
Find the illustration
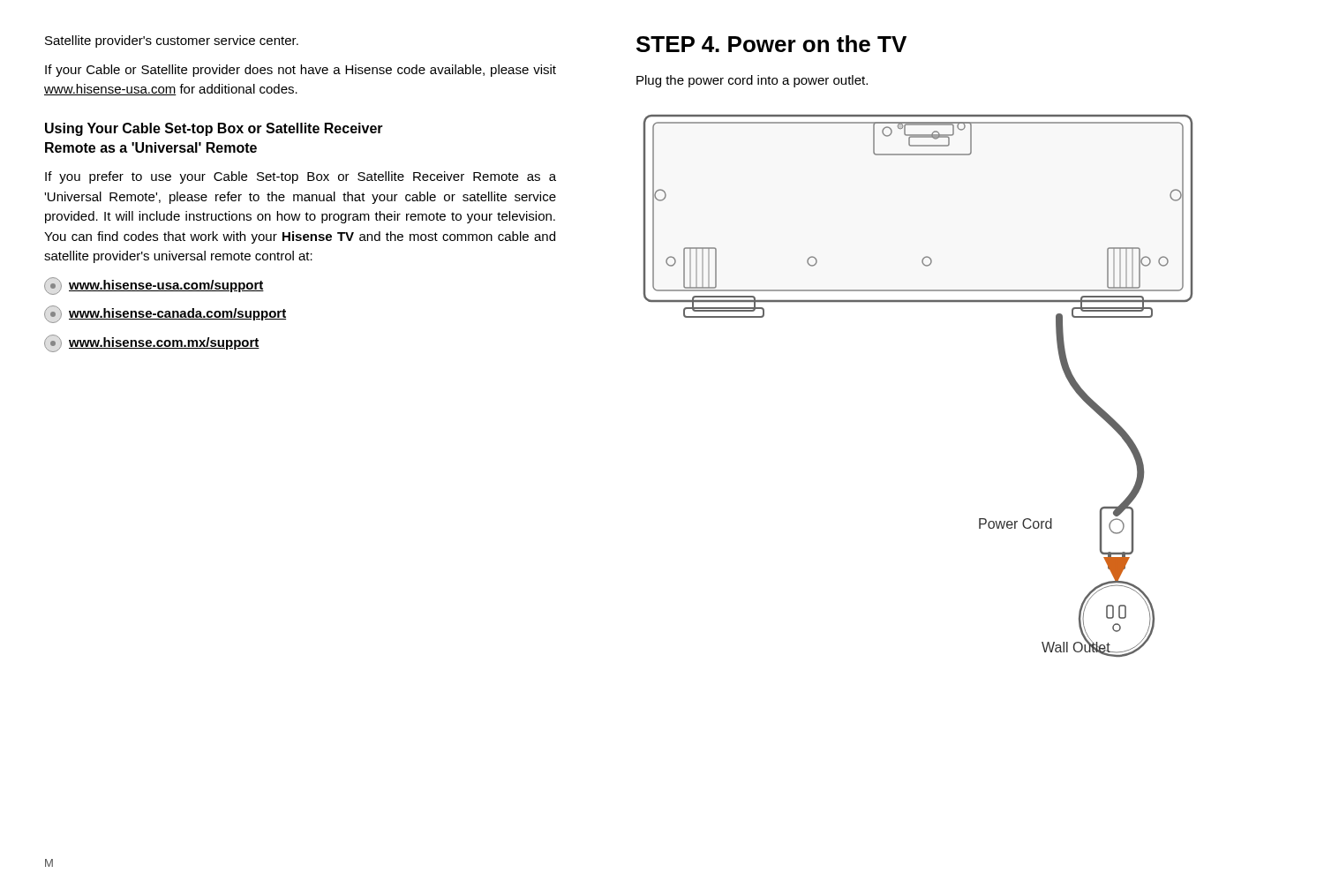click(x=958, y=386)
